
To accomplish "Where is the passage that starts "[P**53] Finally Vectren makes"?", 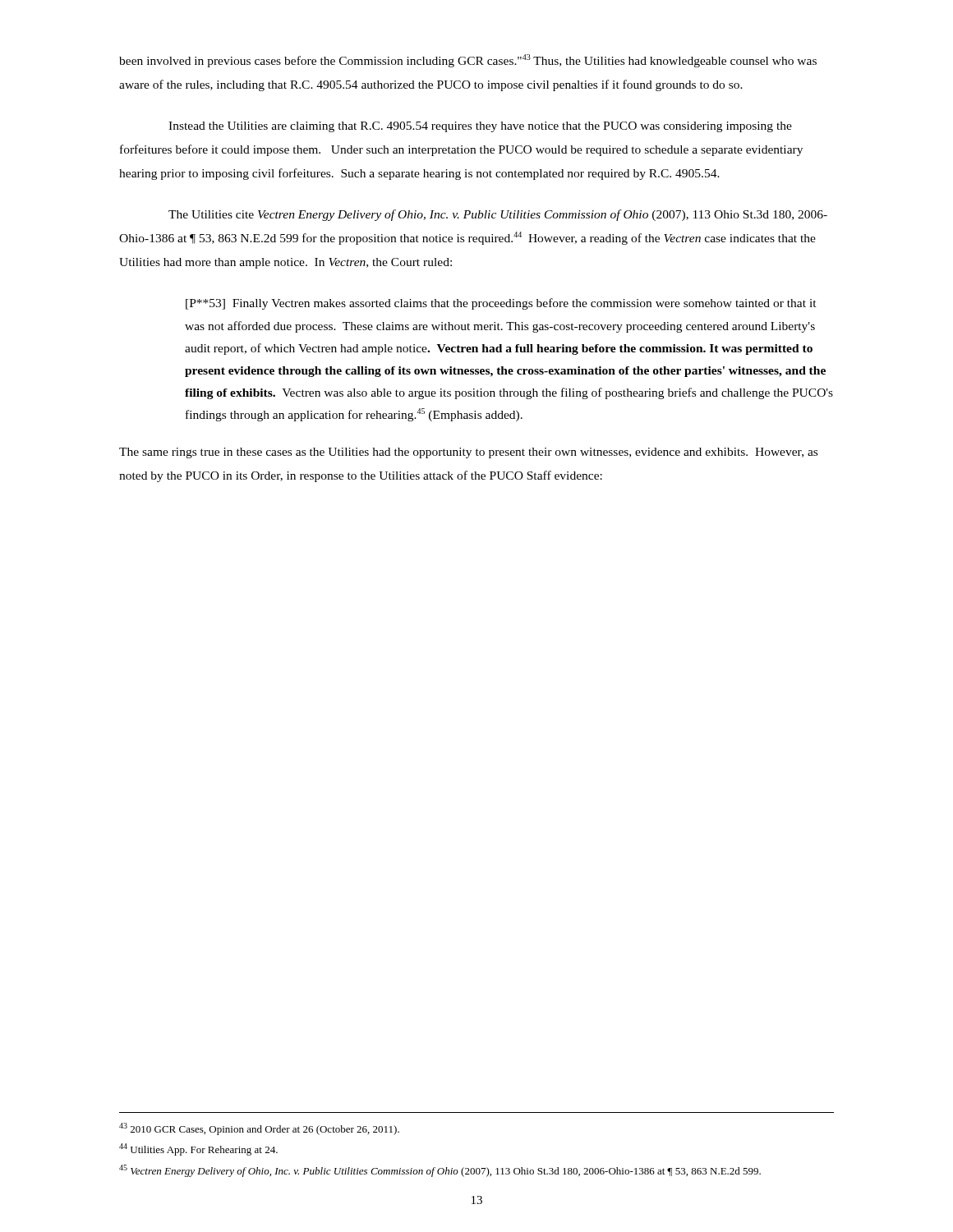I will point(509,359).
